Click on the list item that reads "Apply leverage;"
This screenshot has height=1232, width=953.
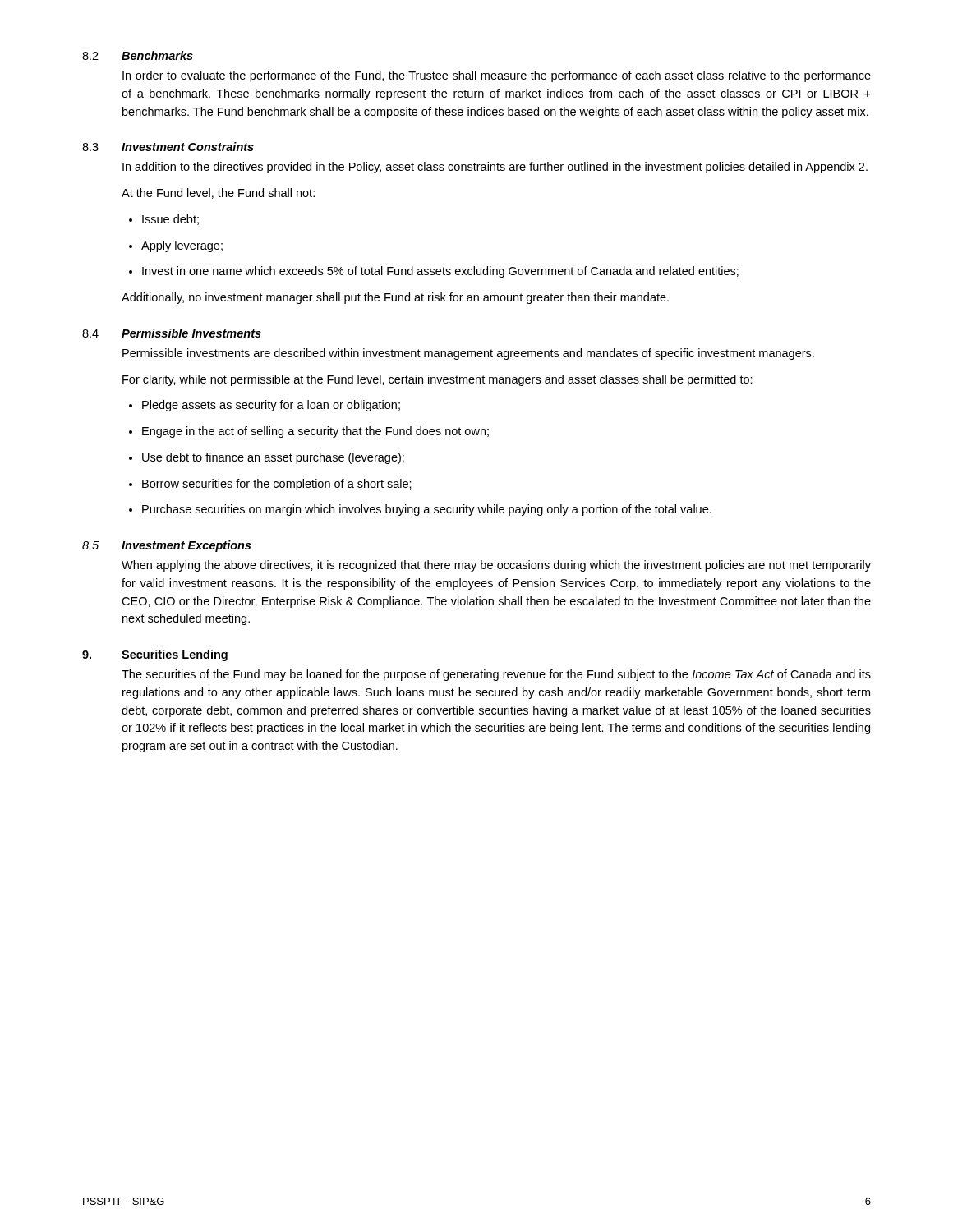coord(176,246)
